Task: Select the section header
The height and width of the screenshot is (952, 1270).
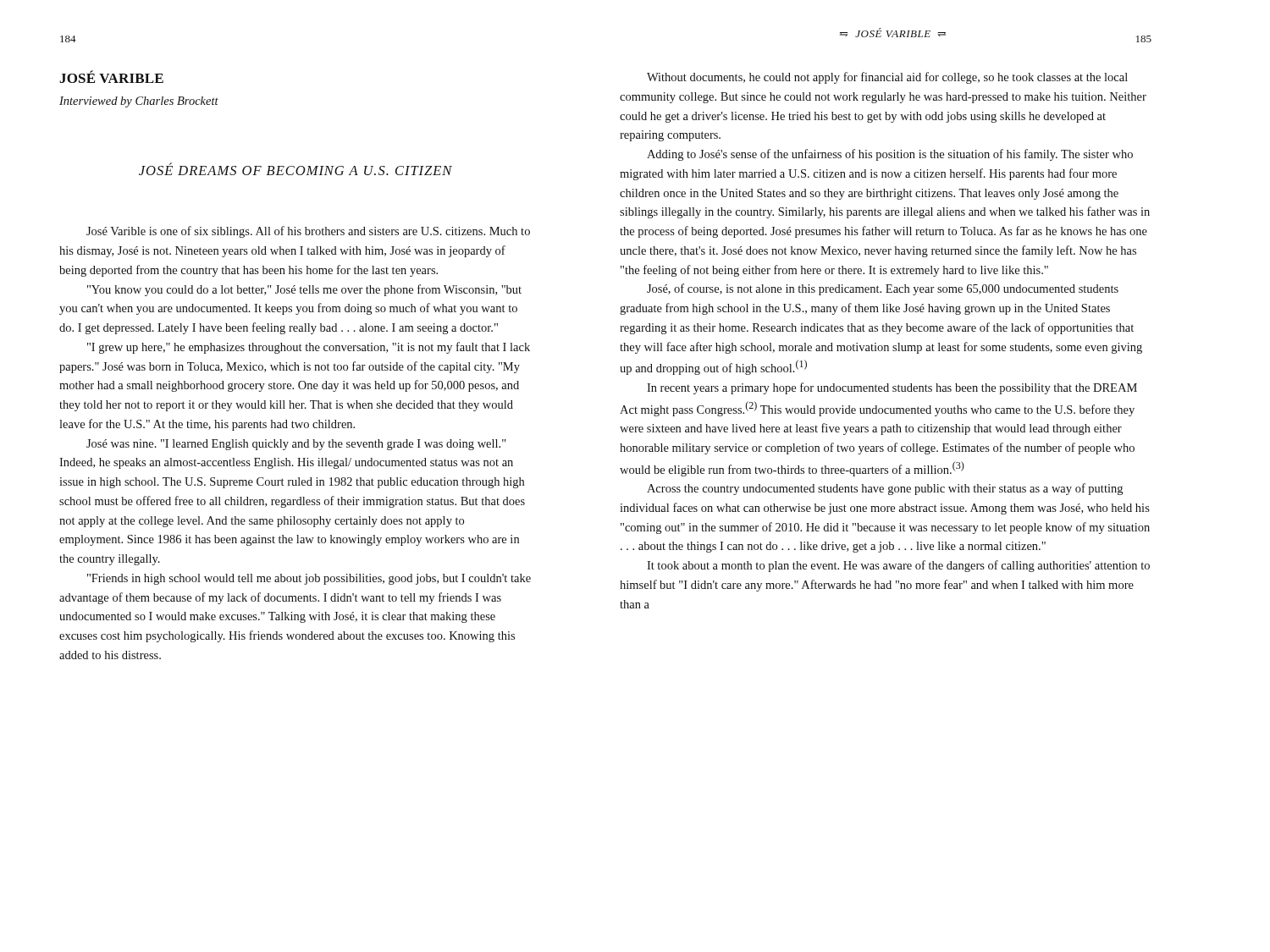Action: (295, 170)
